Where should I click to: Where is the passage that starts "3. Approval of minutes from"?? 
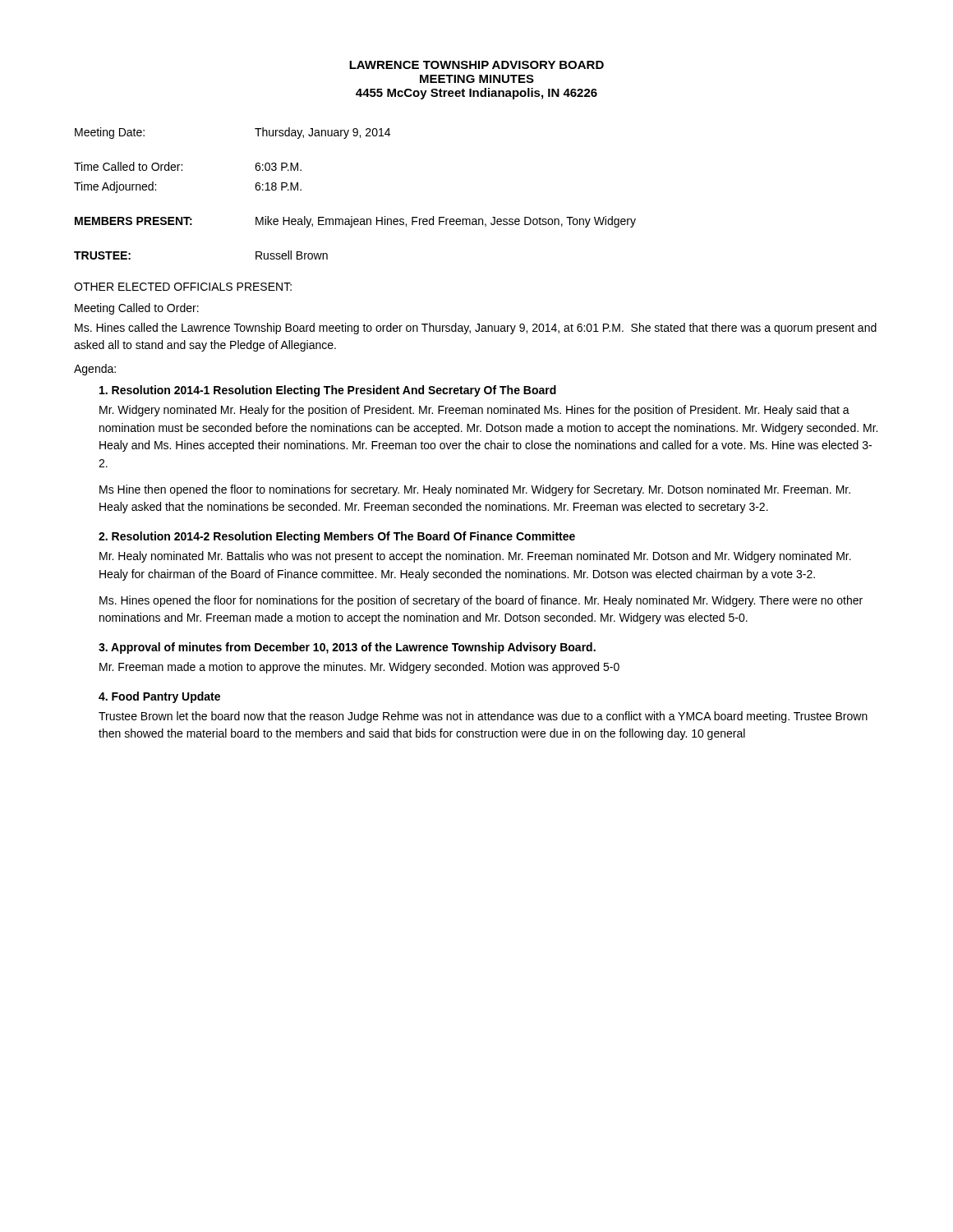click(x=489, y=658)
